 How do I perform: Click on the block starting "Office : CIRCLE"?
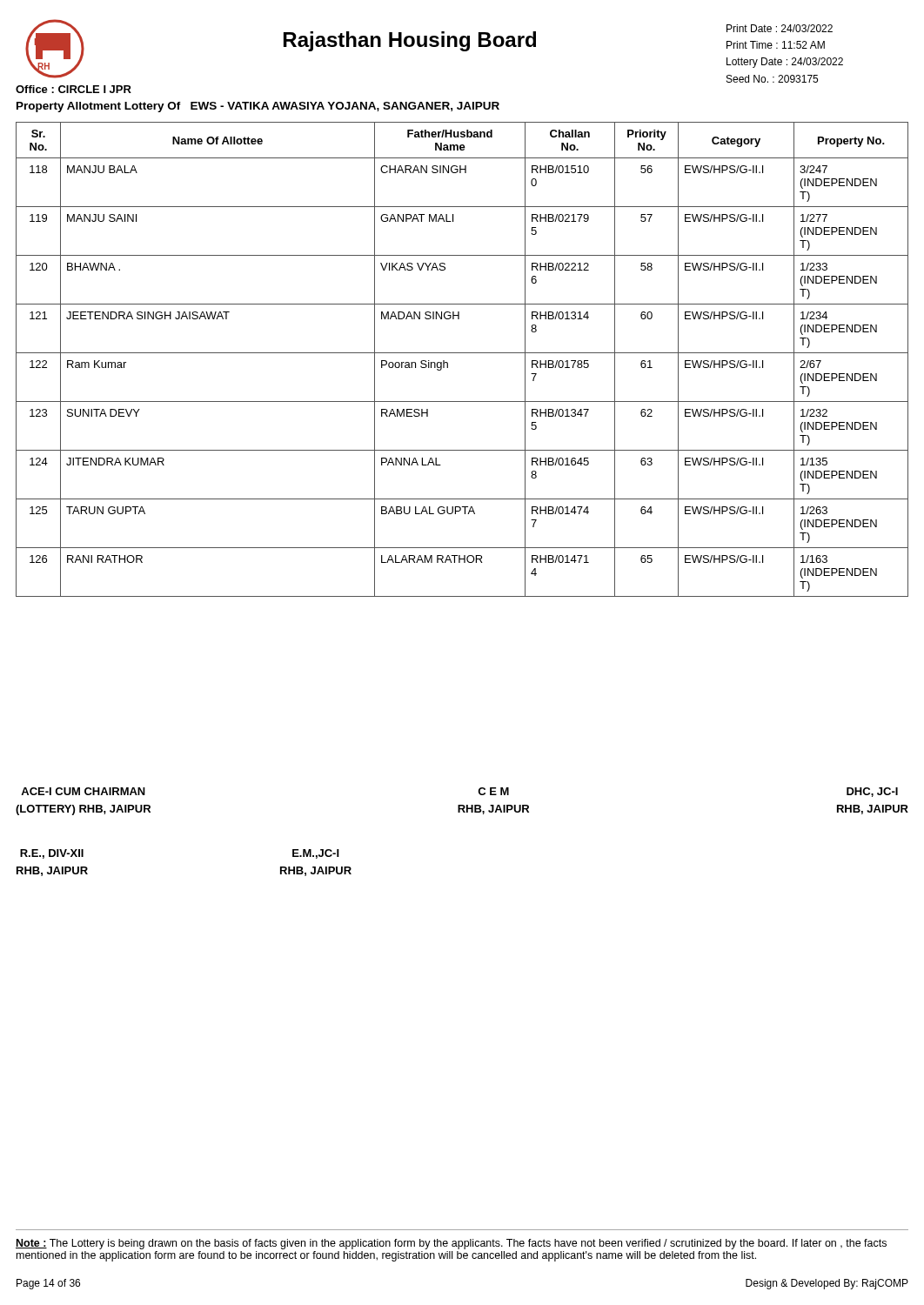[73, 89]
